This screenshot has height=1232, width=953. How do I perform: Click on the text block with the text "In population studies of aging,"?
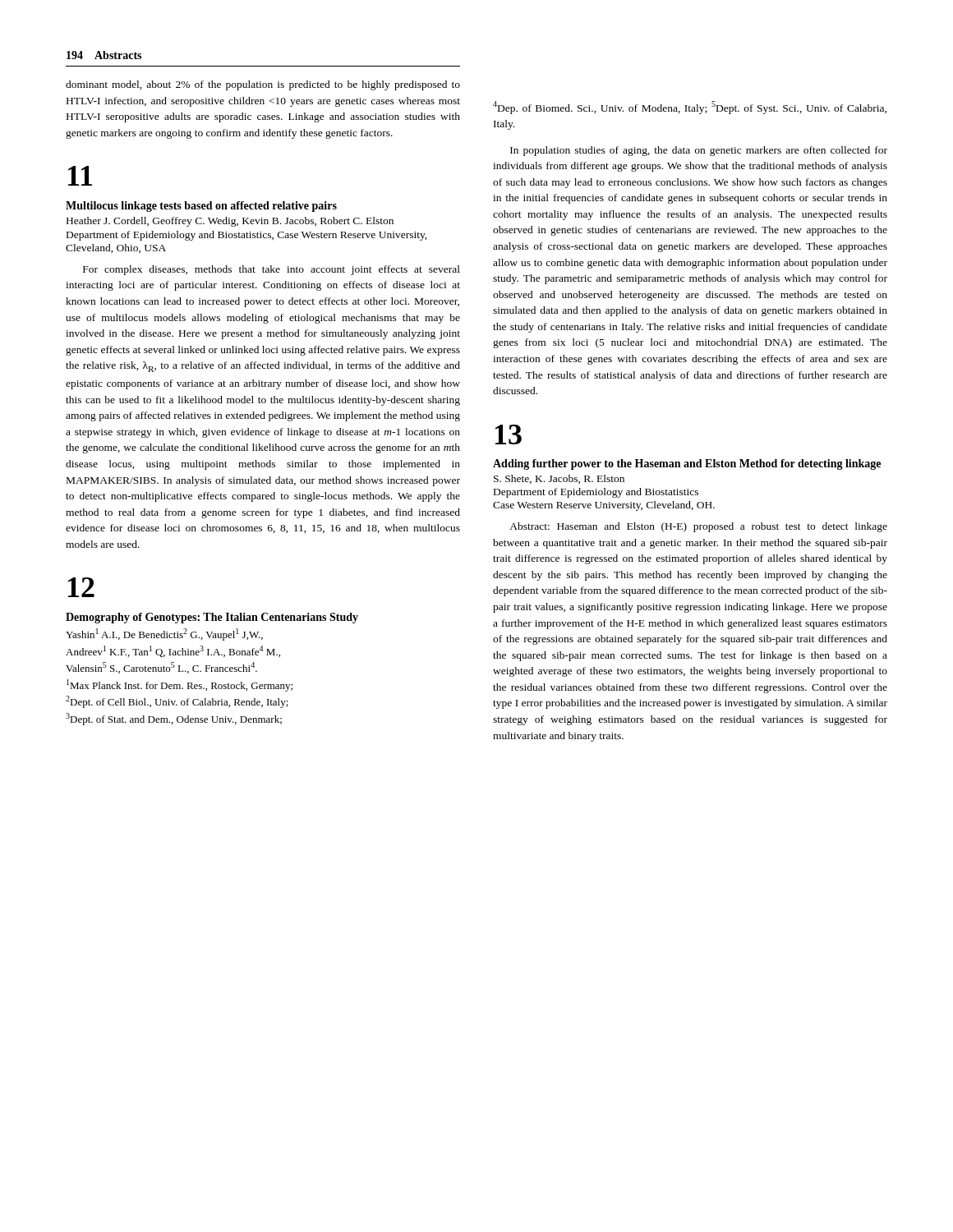pyautogui.click(x=690, y=270)
